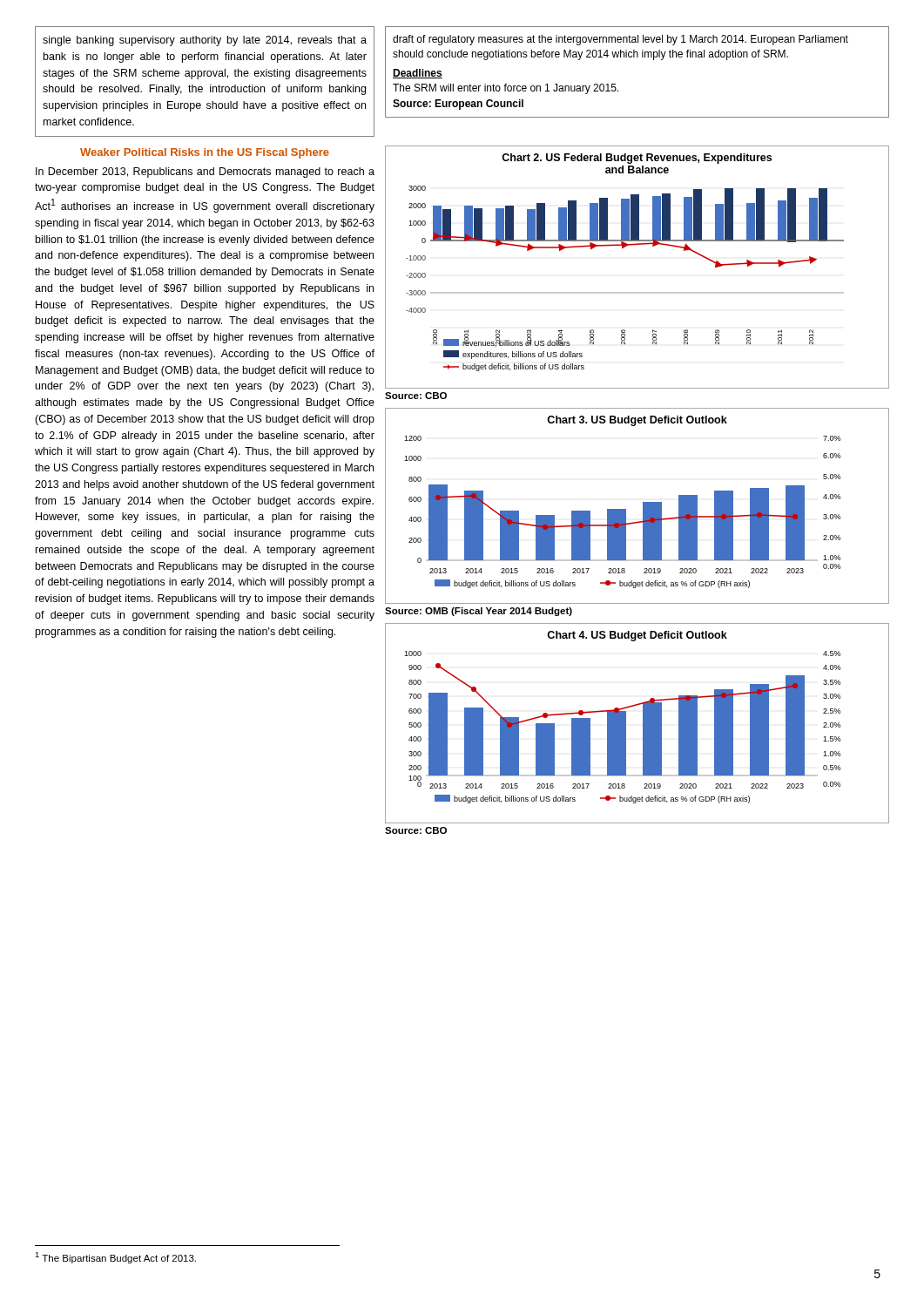Image resolution: width=924 pixels, height=1307 pixels.
Task: Click the passage that begins "draft of regulatory measures"
Action: coord(620,40)
